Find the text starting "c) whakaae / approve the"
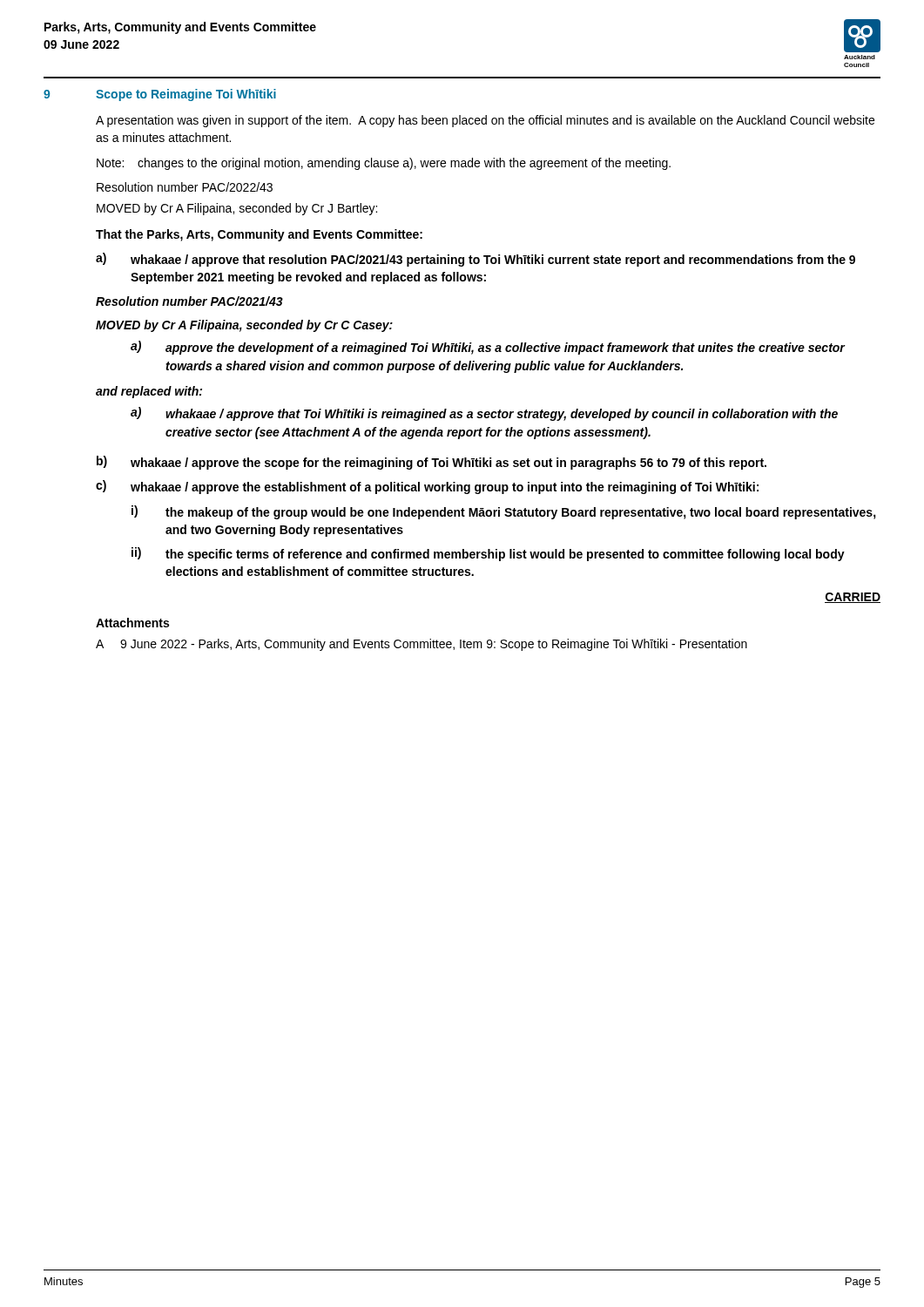 (x=428, y=487)
